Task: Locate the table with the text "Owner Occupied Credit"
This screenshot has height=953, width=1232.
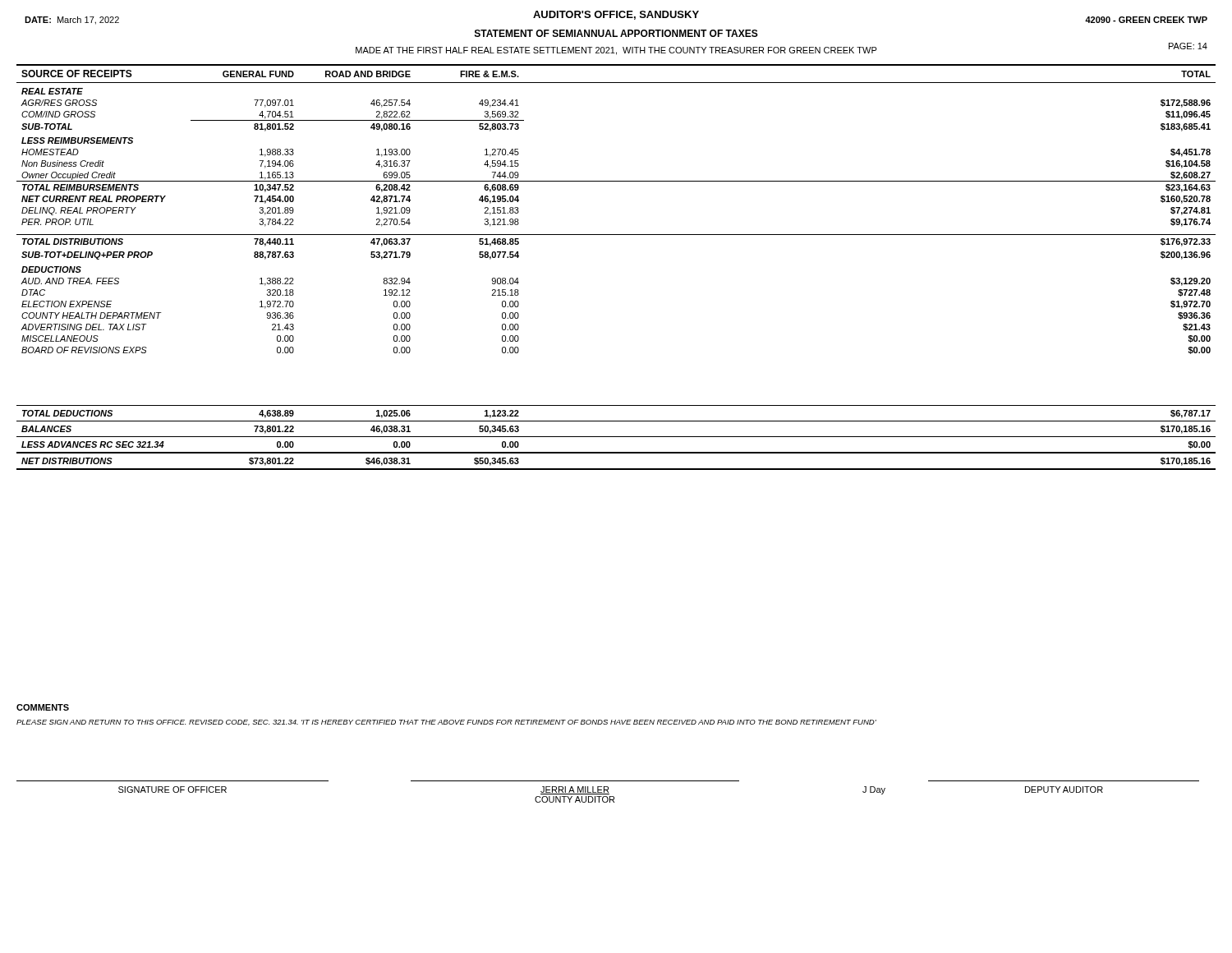Action: pos(616,267)
